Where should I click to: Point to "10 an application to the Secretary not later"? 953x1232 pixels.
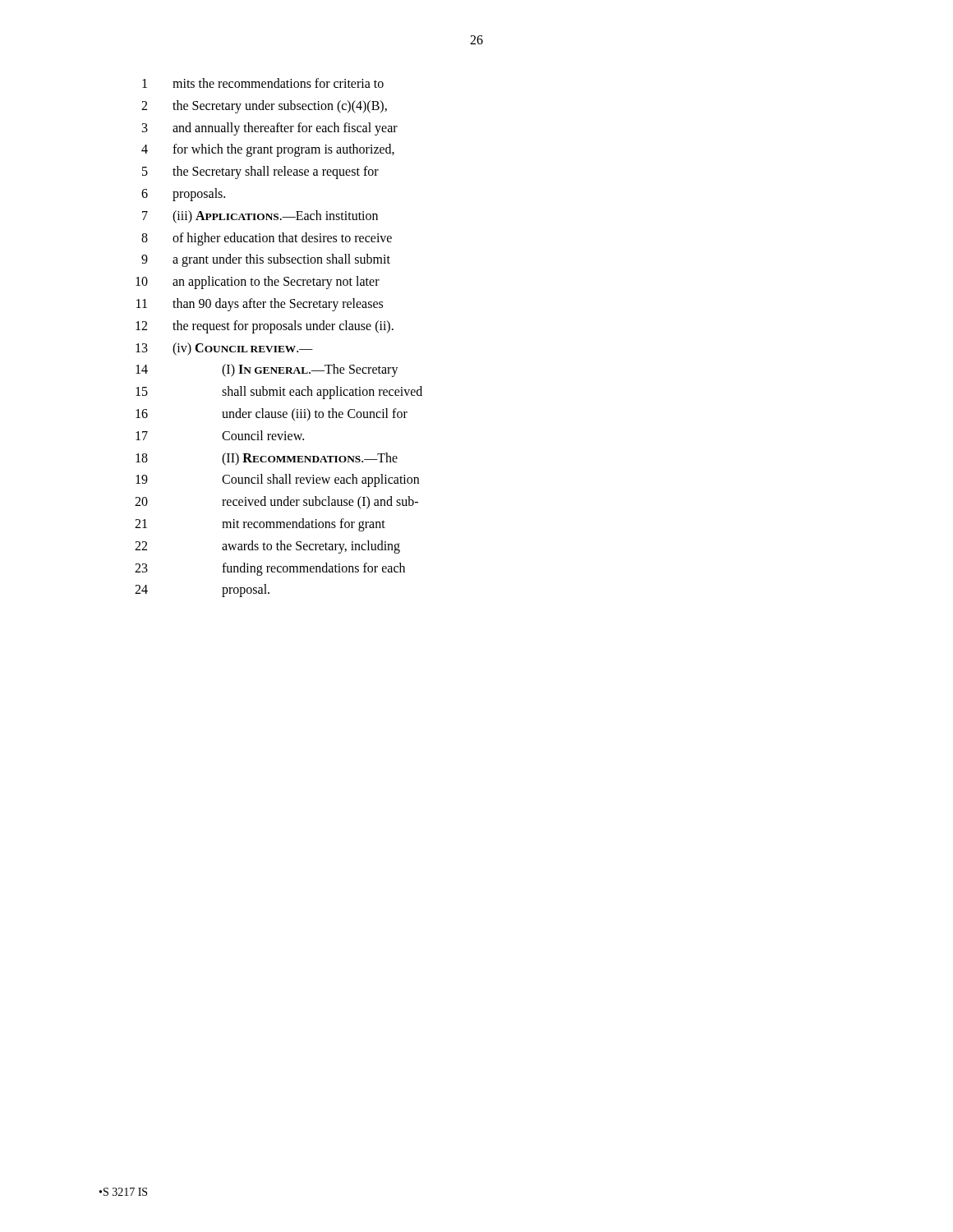258,283
